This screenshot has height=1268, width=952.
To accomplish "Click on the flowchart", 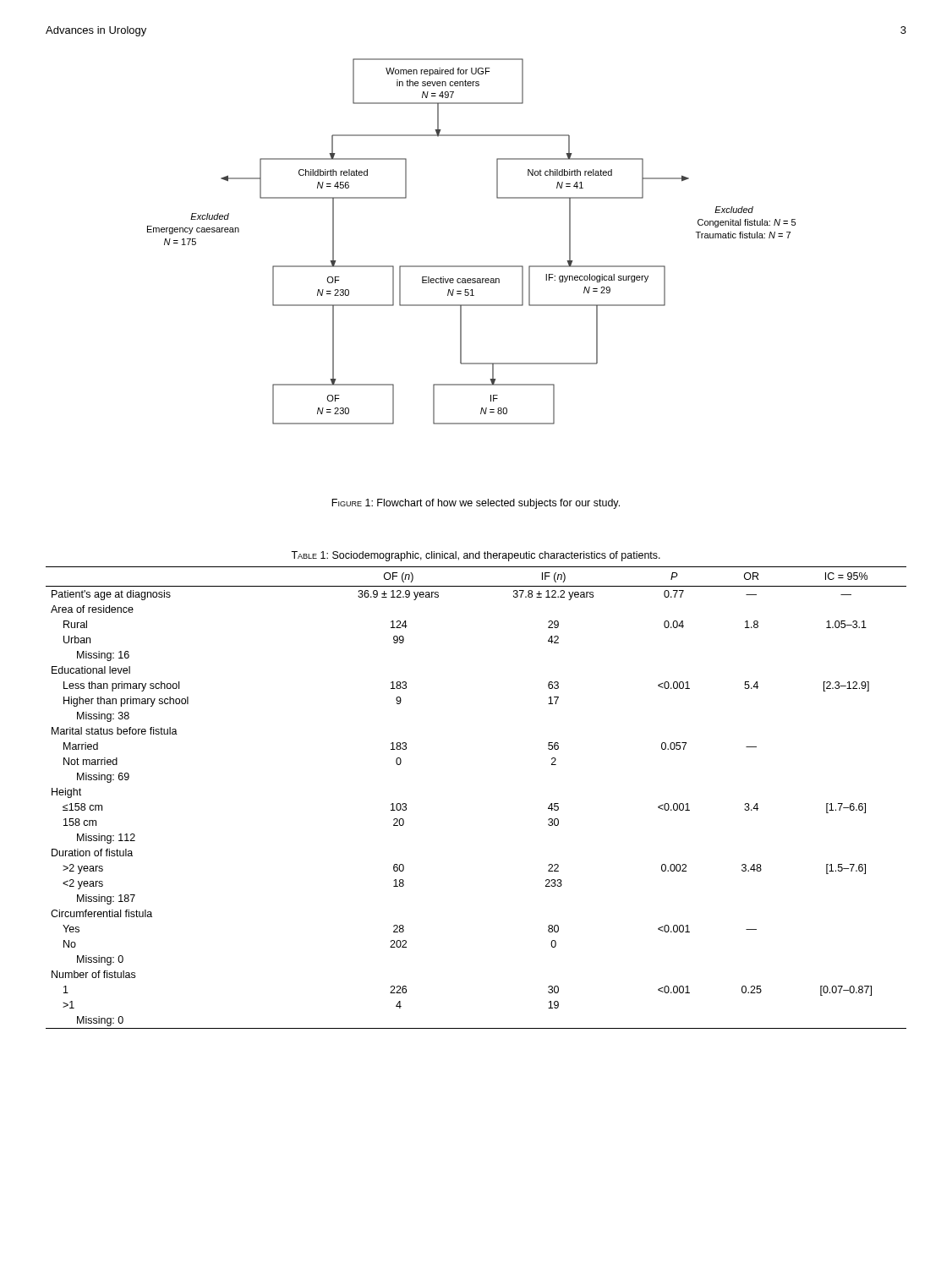I will point(476,280).
